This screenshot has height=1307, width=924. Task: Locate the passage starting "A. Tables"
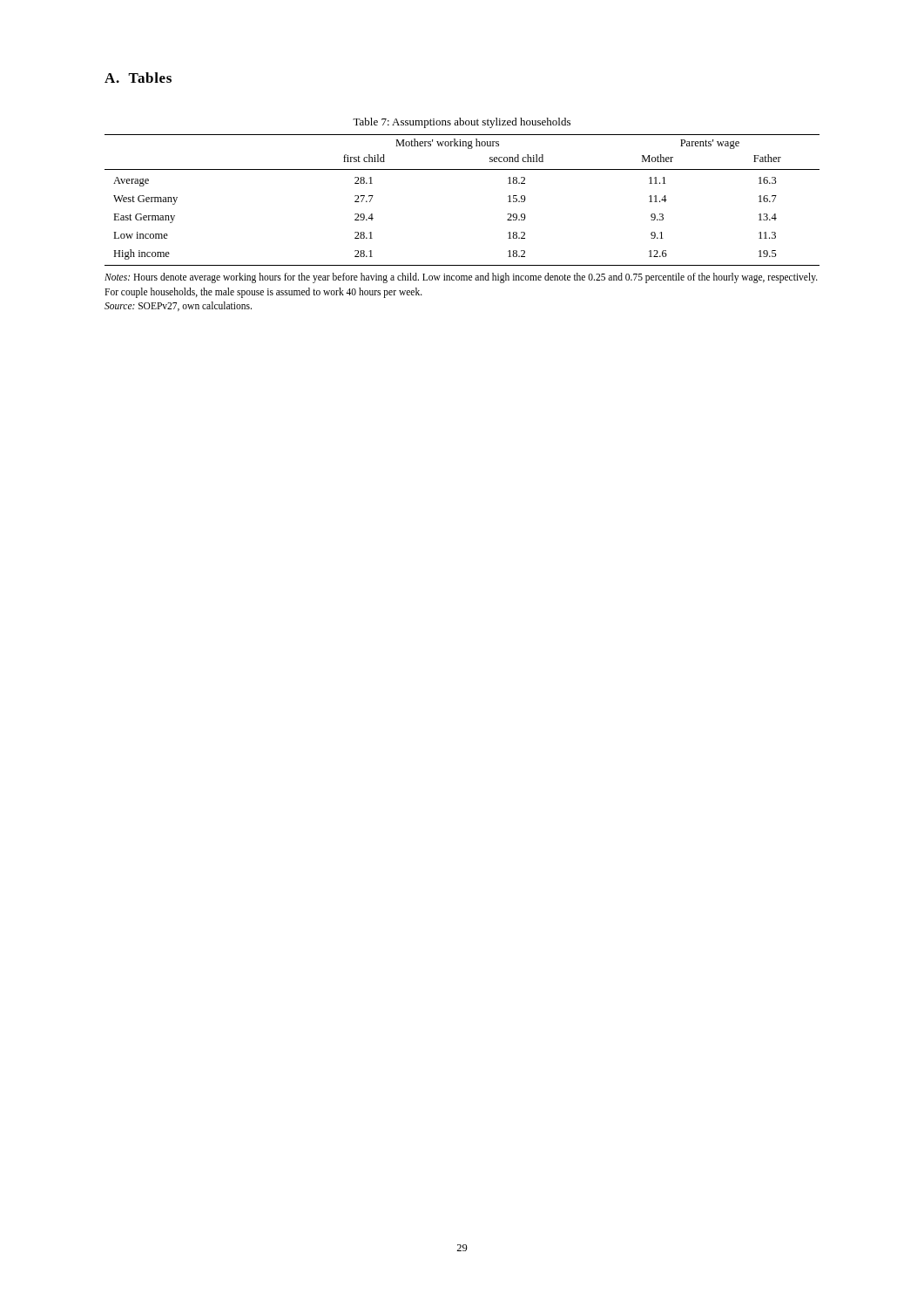(139, 78)
